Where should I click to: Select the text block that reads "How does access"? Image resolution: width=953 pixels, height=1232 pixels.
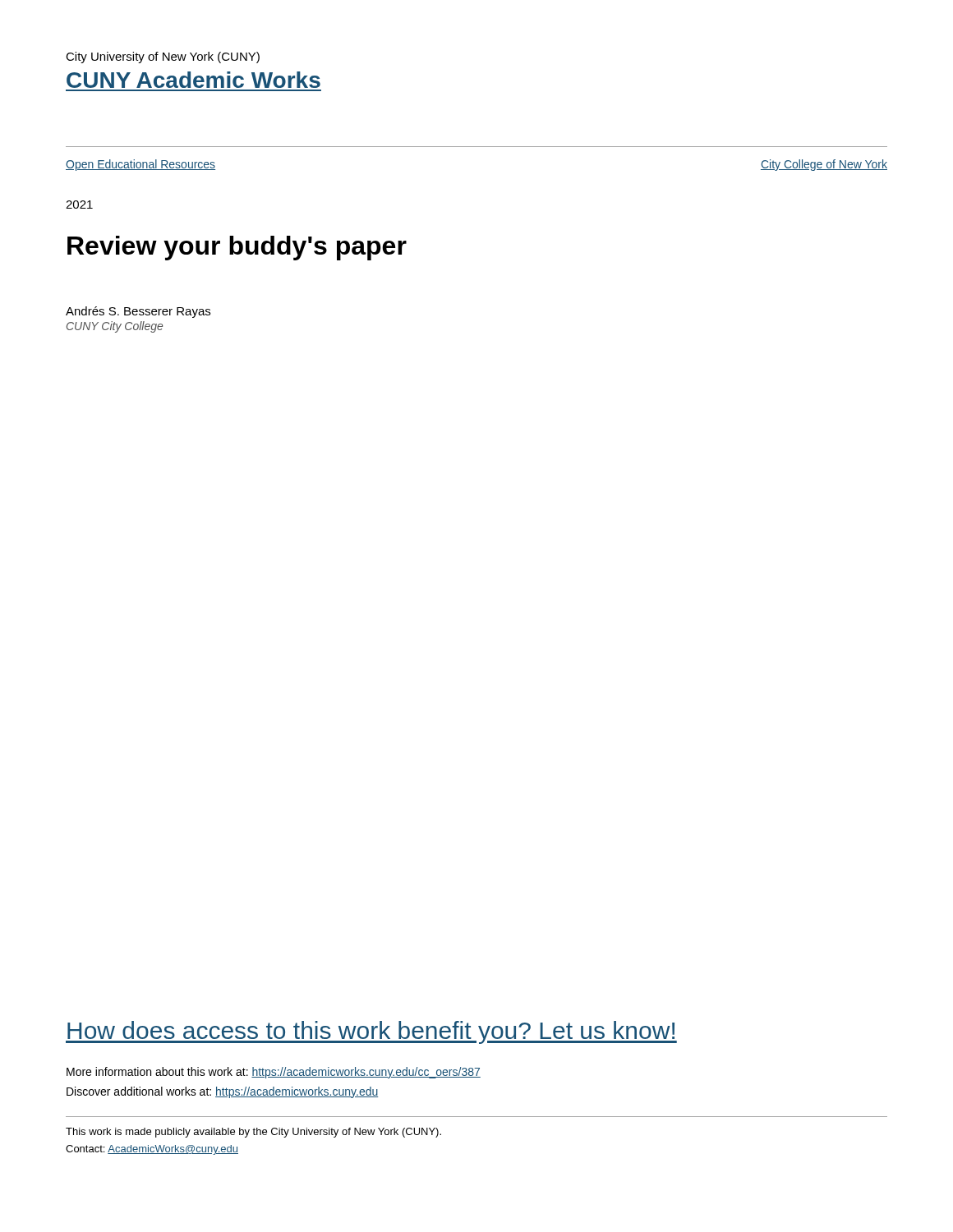pyautogui.click(x=476, y=1031)
